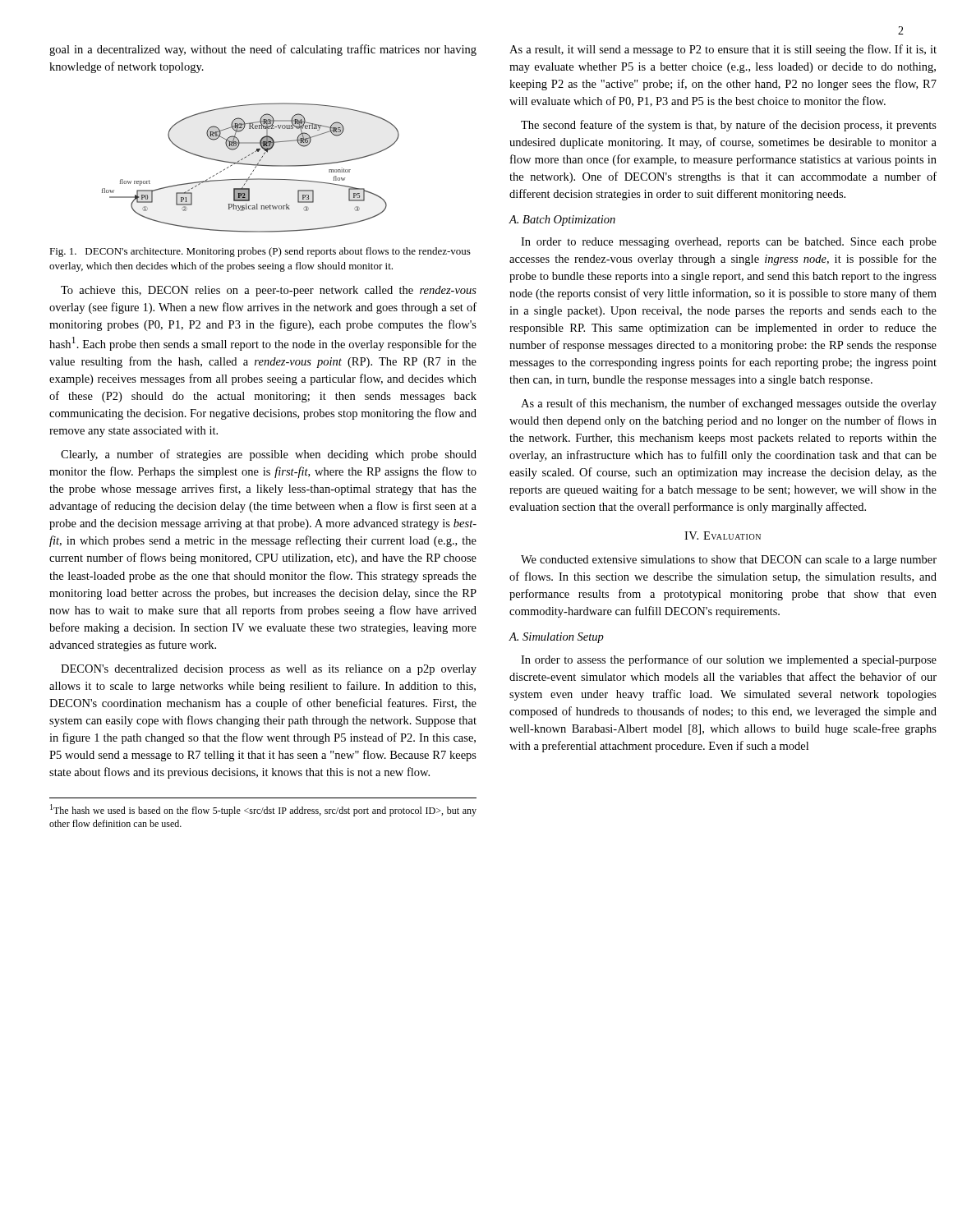The width and height of the screenshot is (953, 1232).
Task: Point to the block beginning "We conducted extensive simulations to show that DECON"
Action: point(723,586)
